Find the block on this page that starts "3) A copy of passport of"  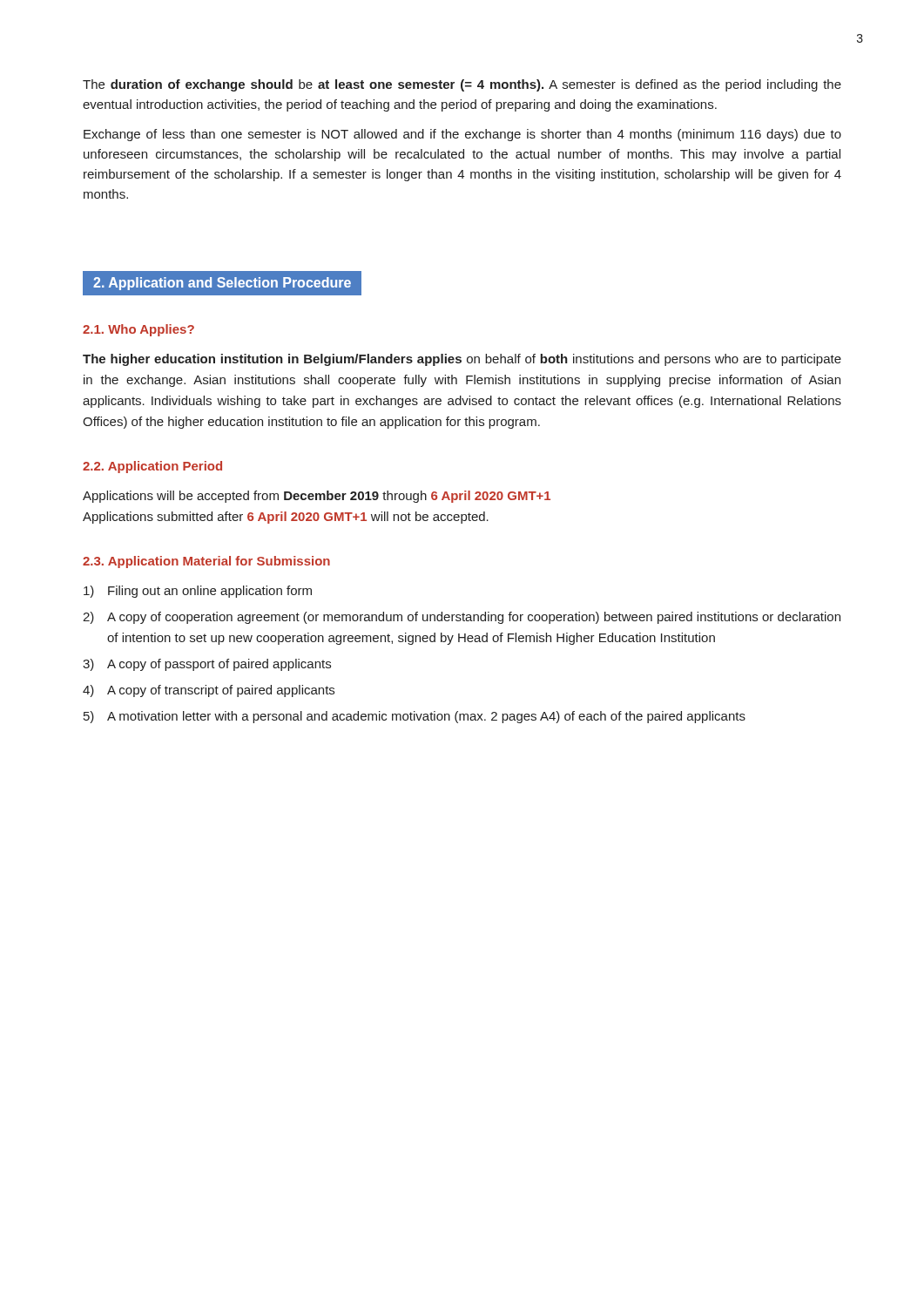click(x=207, y=664)
